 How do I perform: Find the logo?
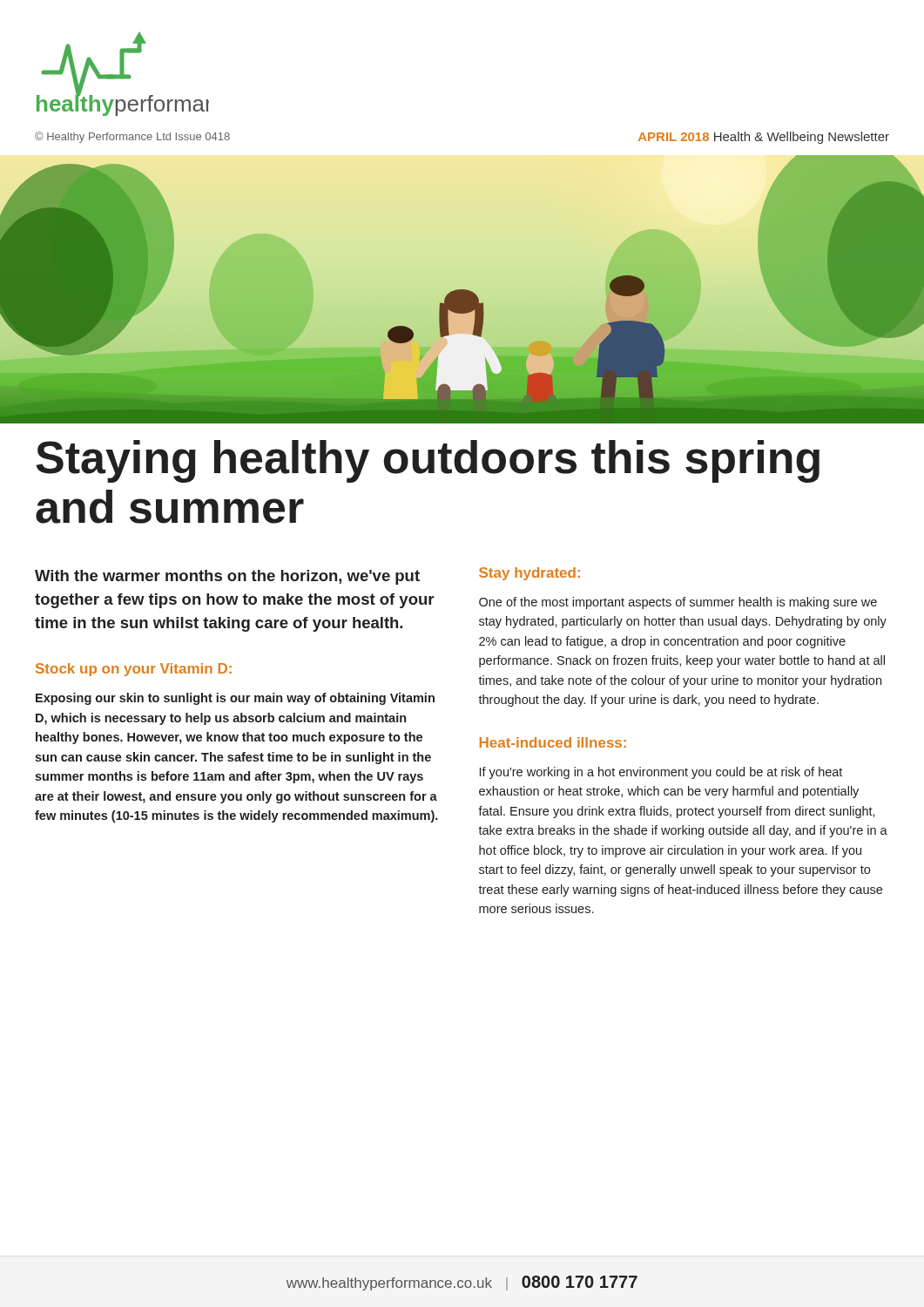tap(122, 74)
